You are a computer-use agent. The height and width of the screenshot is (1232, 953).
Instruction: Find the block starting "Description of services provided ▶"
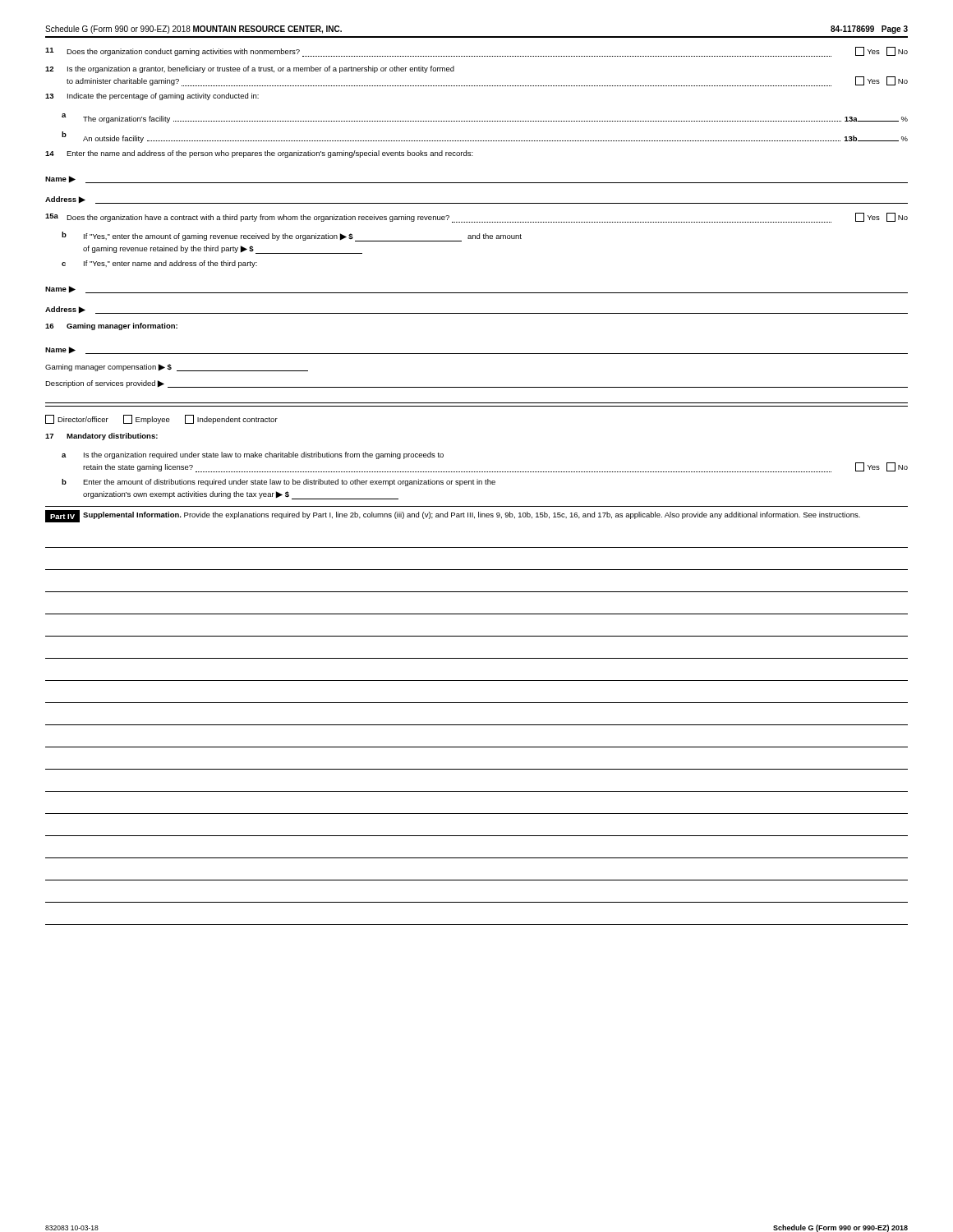(476, 381)
